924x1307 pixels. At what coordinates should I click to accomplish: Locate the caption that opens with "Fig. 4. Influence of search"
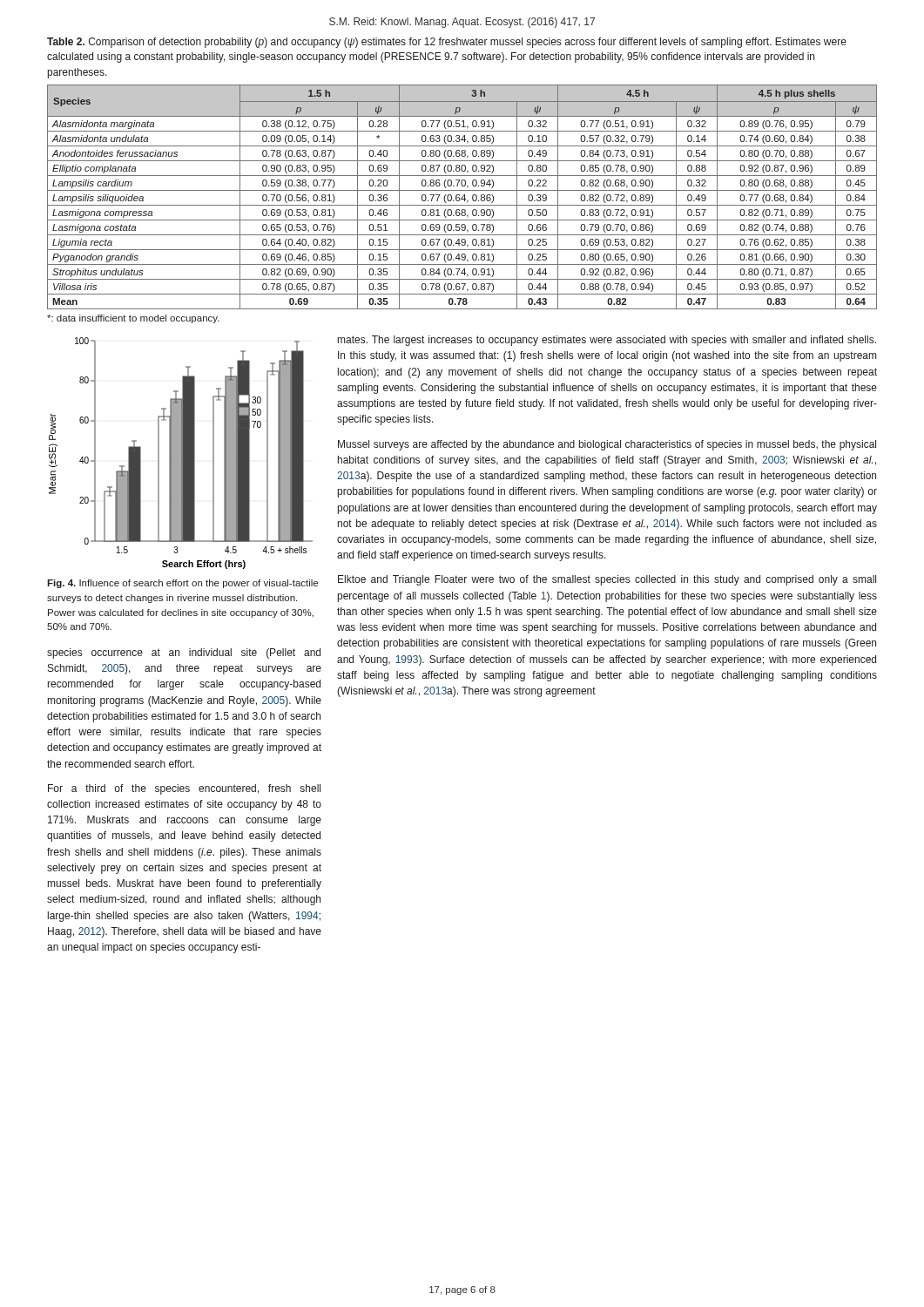click(183, 605)
